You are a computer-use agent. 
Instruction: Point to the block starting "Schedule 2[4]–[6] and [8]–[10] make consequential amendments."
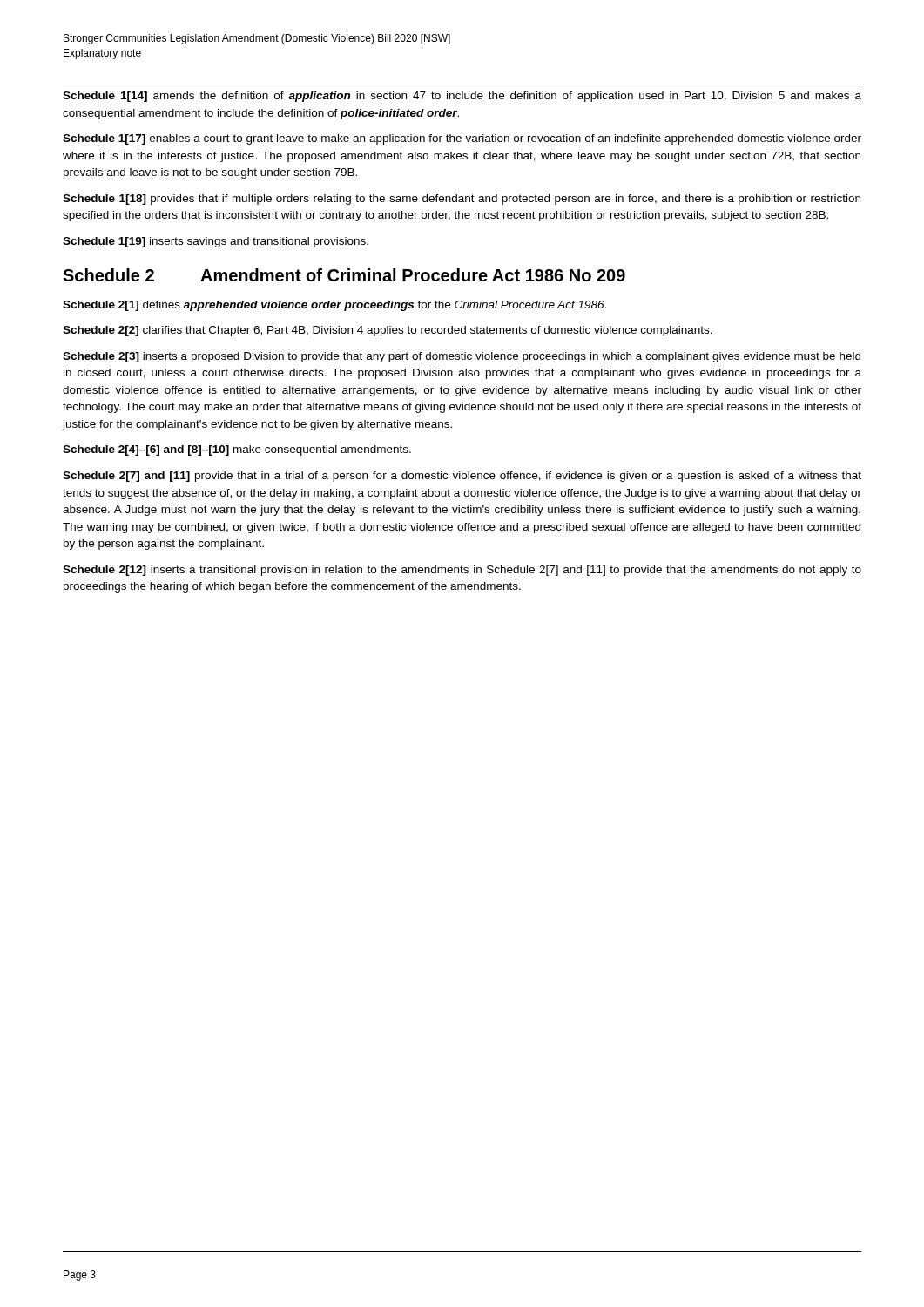[237, 450]
